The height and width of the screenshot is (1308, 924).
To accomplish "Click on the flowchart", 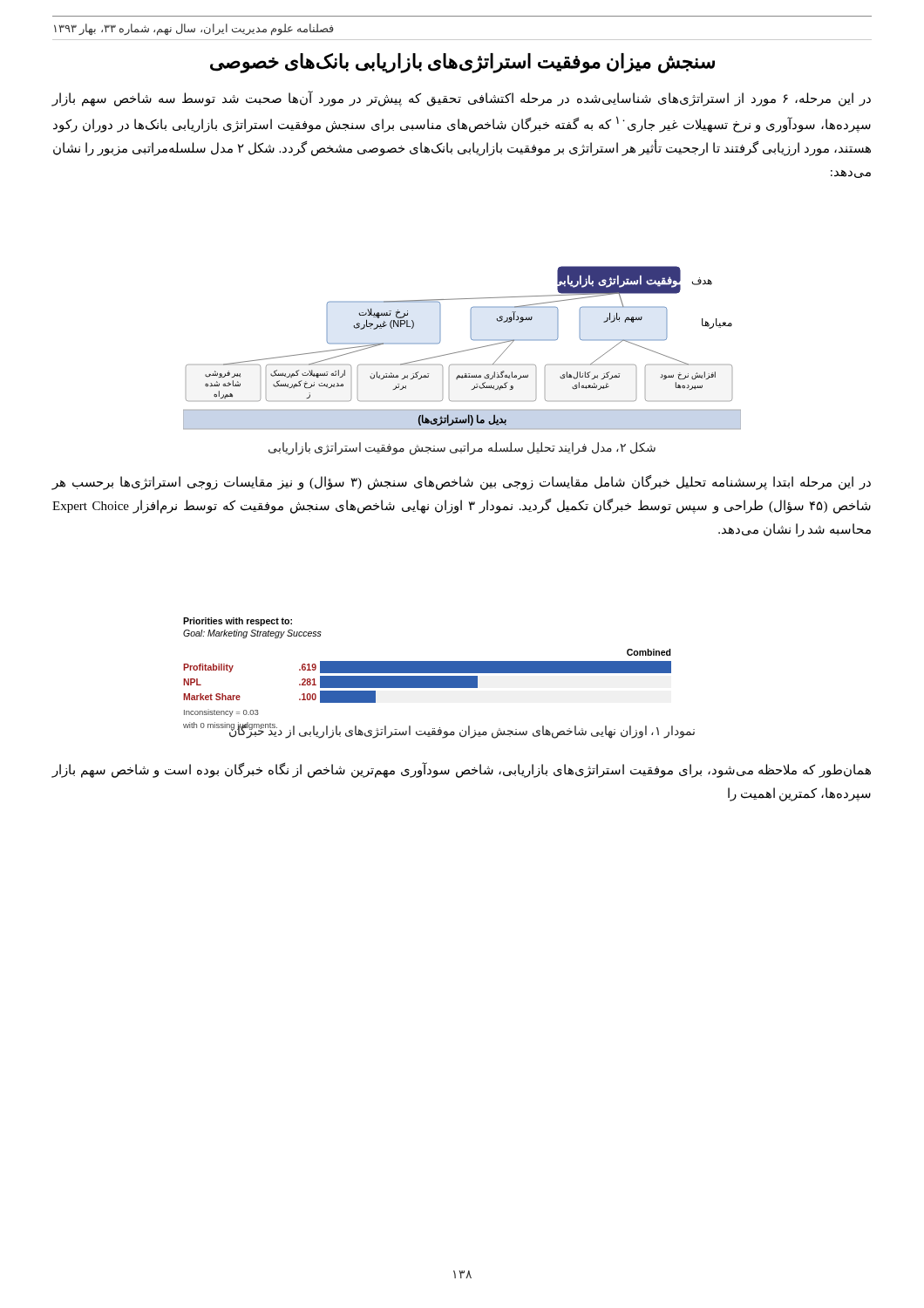I will tap(462, 348).
